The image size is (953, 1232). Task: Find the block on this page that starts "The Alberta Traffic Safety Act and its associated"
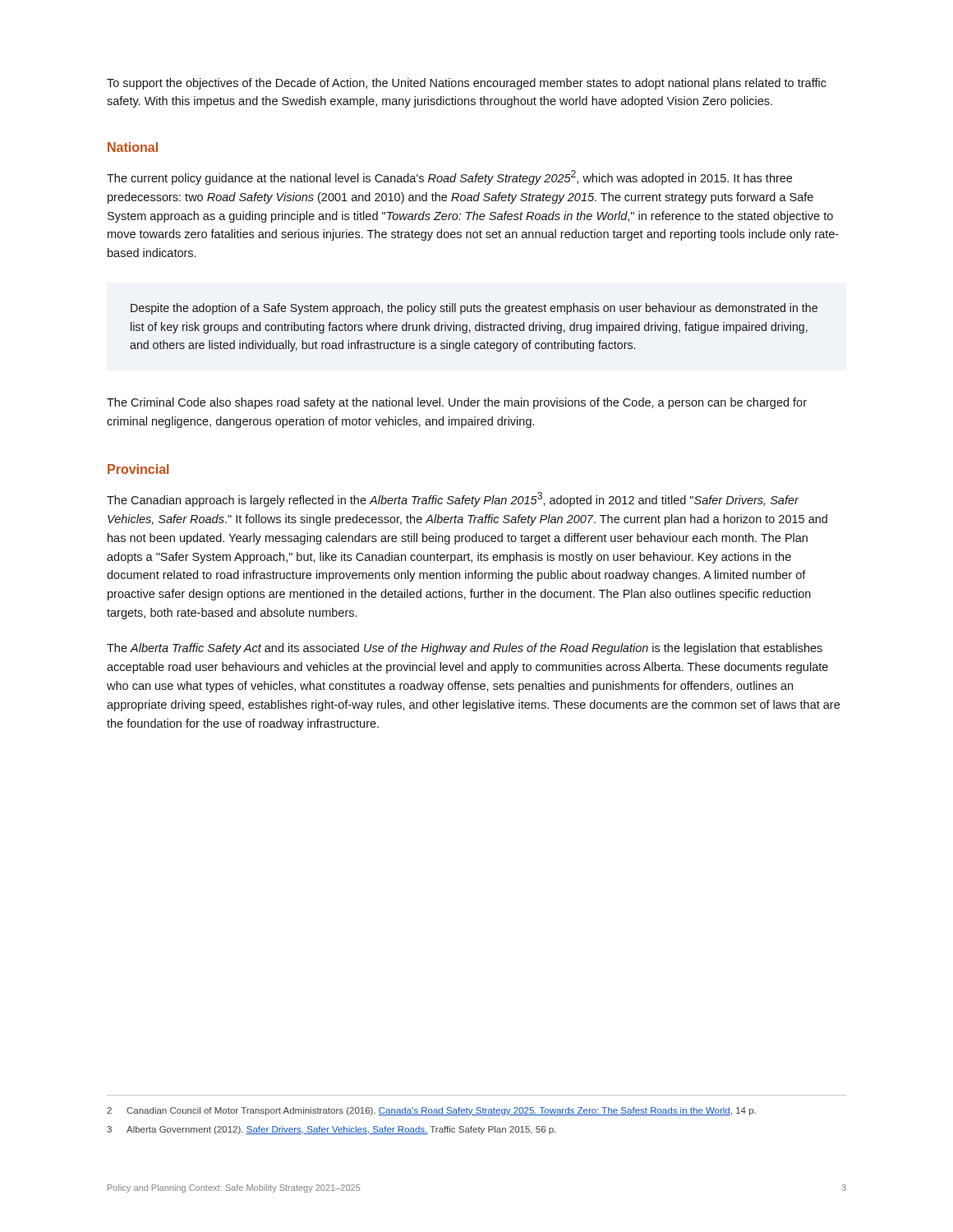[474, 686]
